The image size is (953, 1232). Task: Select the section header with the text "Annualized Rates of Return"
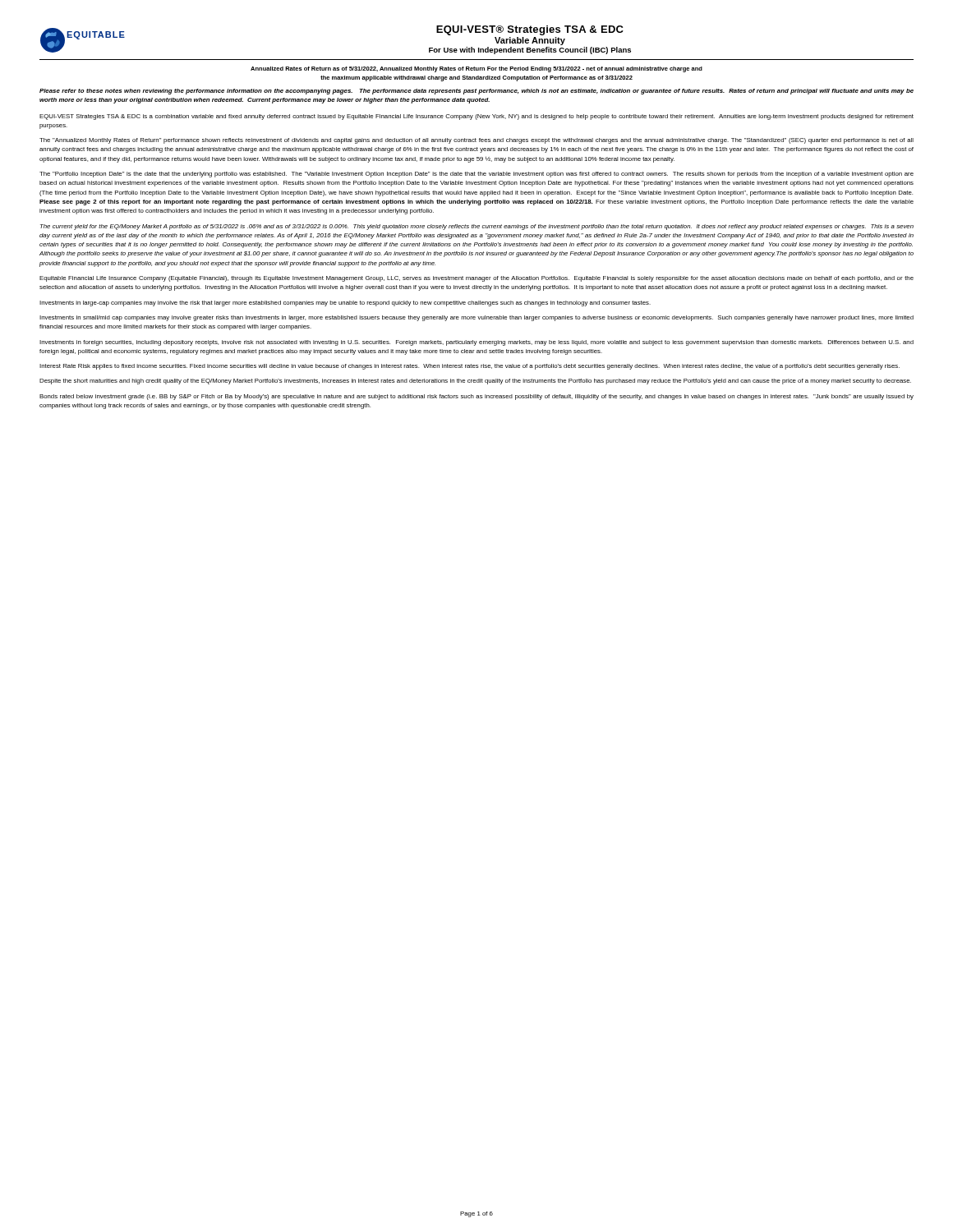[476, 73]
